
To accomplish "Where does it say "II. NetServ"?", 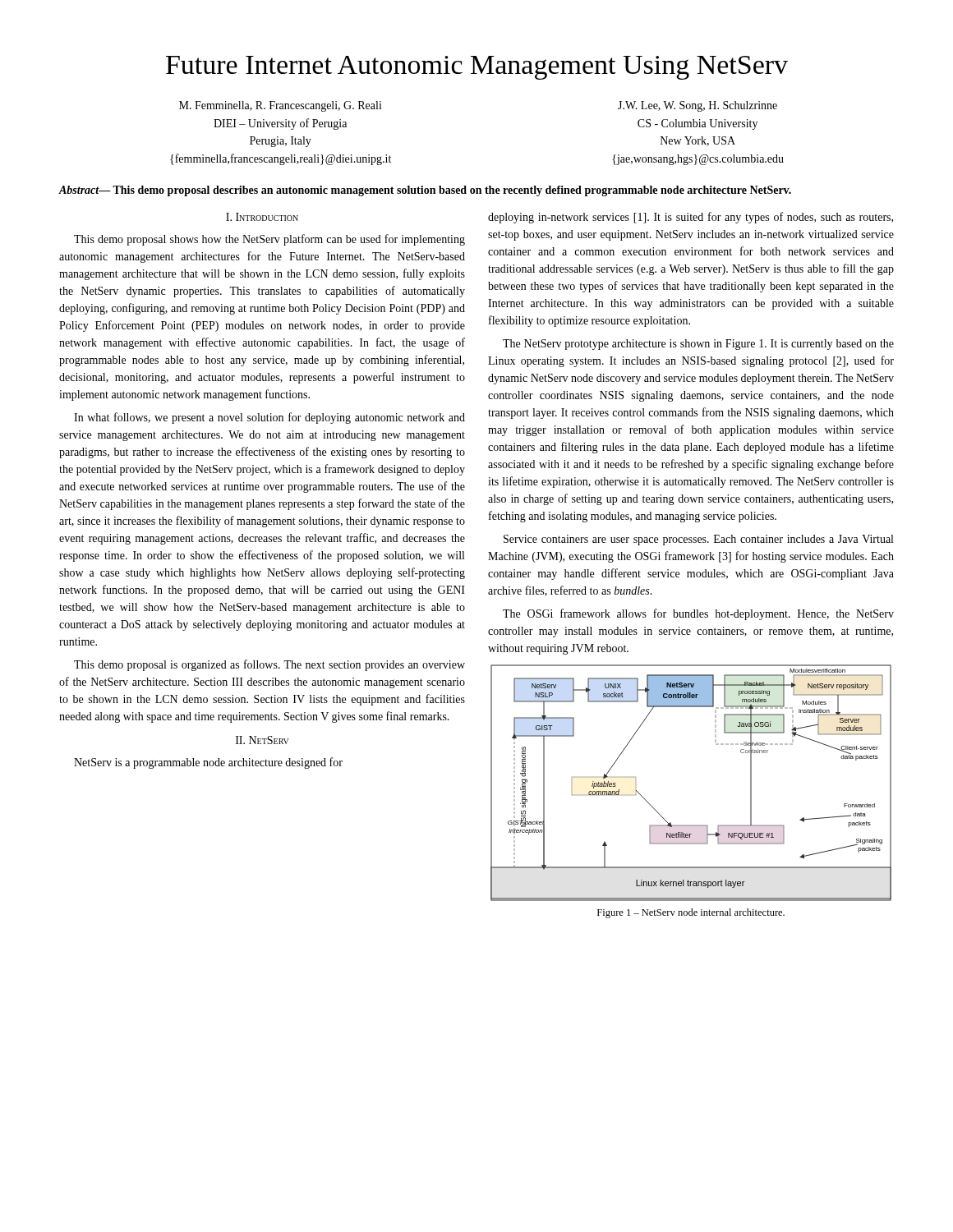I will tap(262, 740).
